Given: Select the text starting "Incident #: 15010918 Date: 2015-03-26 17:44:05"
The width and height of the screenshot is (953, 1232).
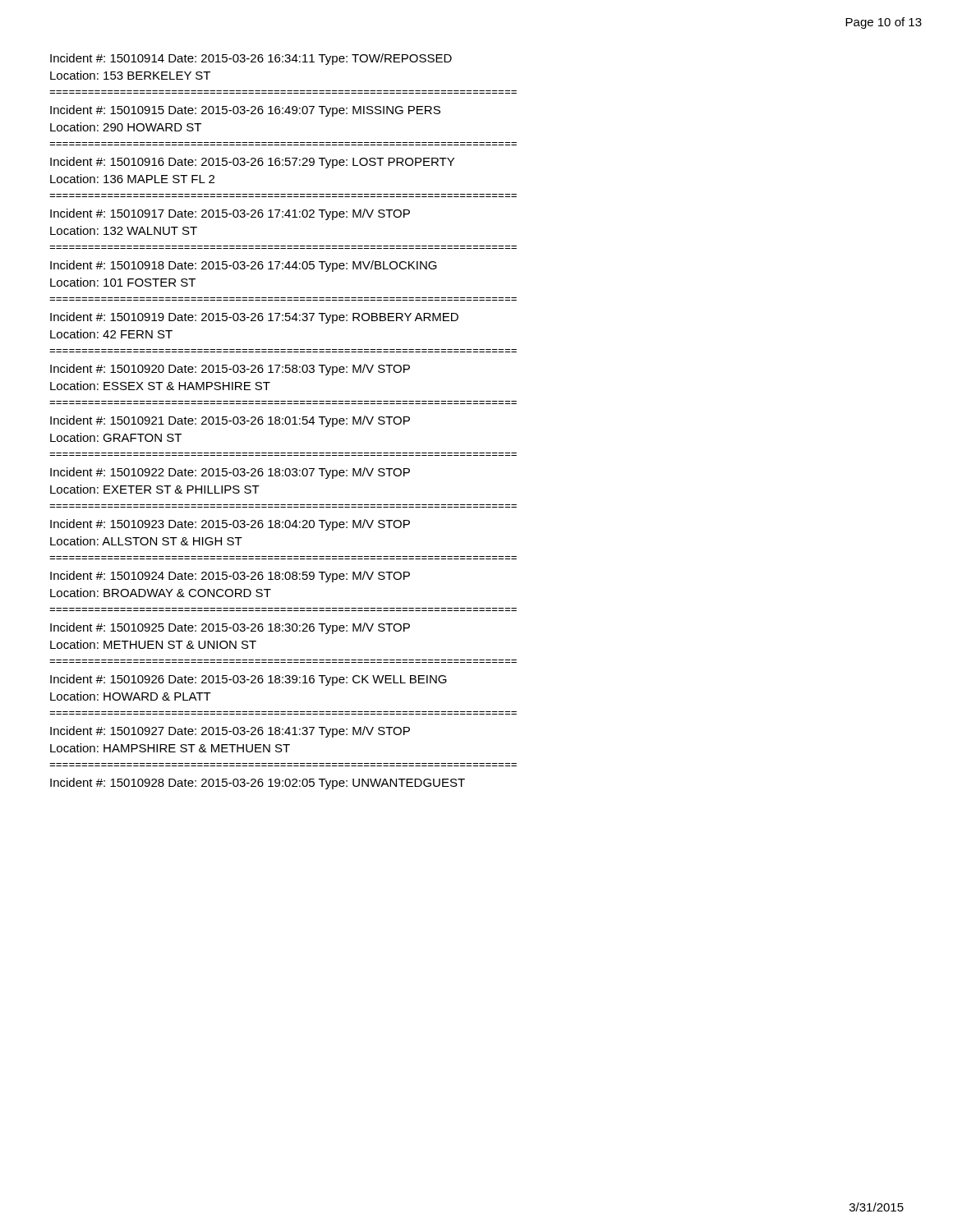Looking at the screenshot, I should pos(244,266).
